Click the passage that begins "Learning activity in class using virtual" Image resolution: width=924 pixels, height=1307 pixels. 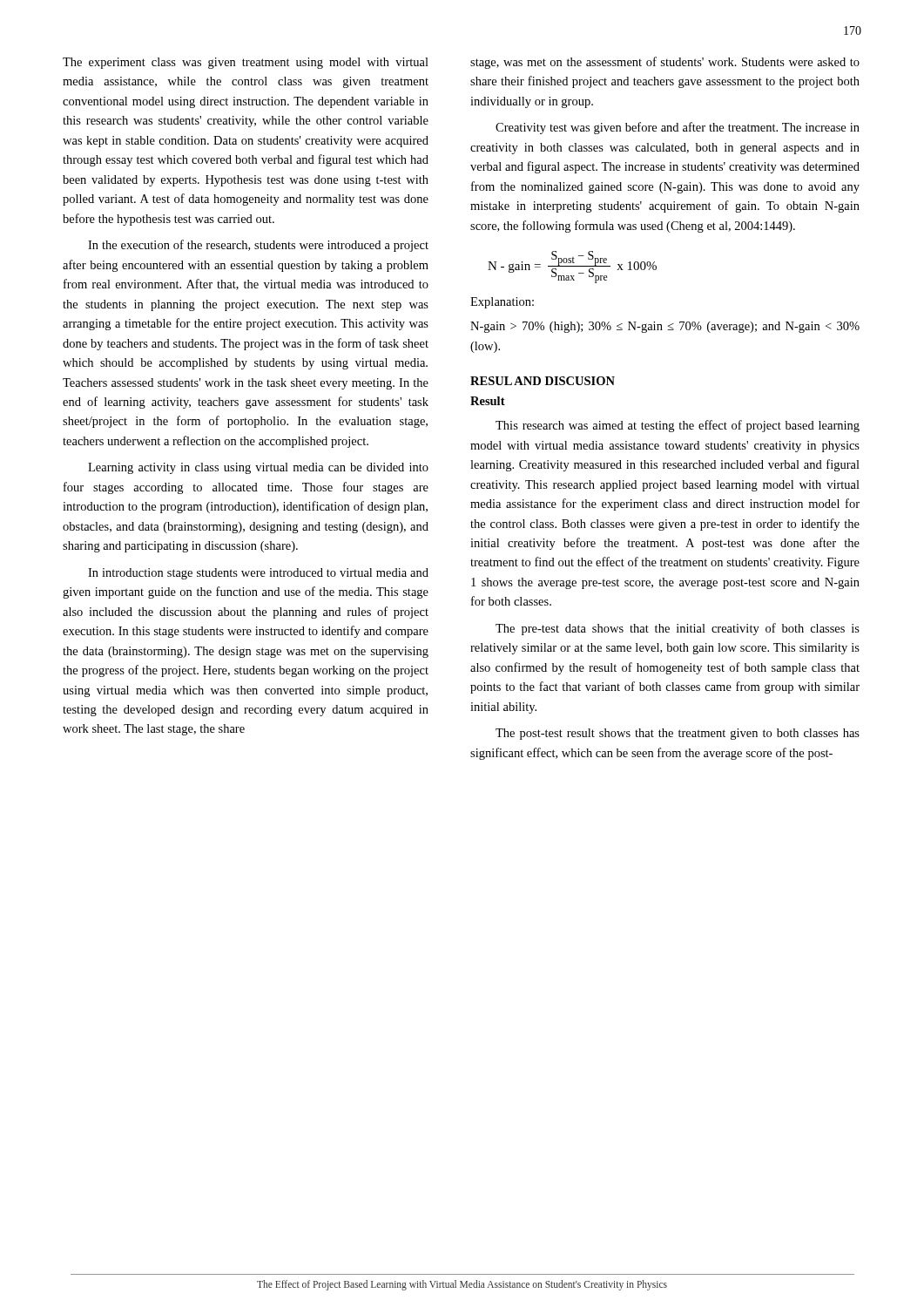(x=246, y=507)
